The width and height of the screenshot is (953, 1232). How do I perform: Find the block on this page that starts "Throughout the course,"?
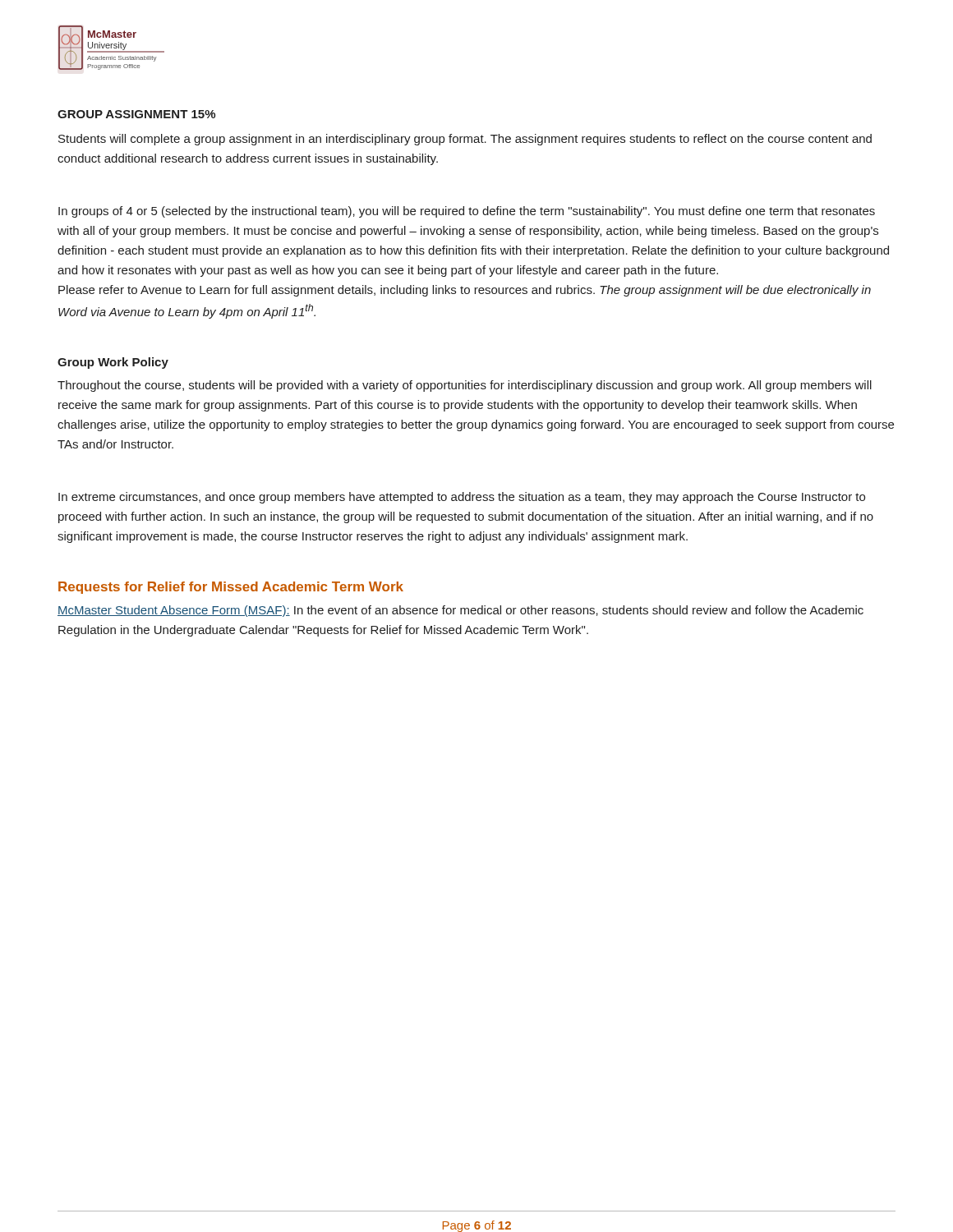pos(476,414)
